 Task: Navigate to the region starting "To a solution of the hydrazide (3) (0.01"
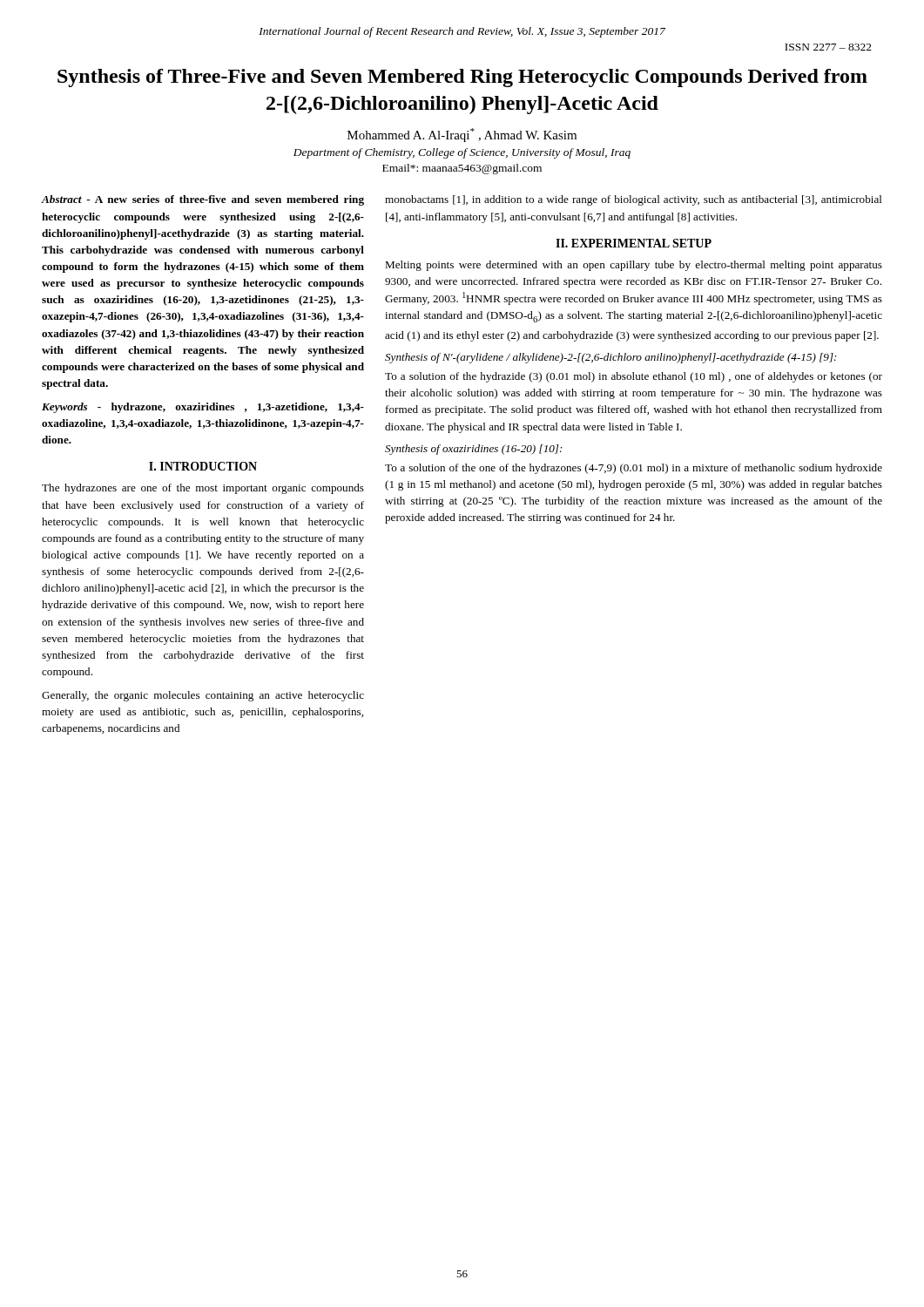pos(634,401)
